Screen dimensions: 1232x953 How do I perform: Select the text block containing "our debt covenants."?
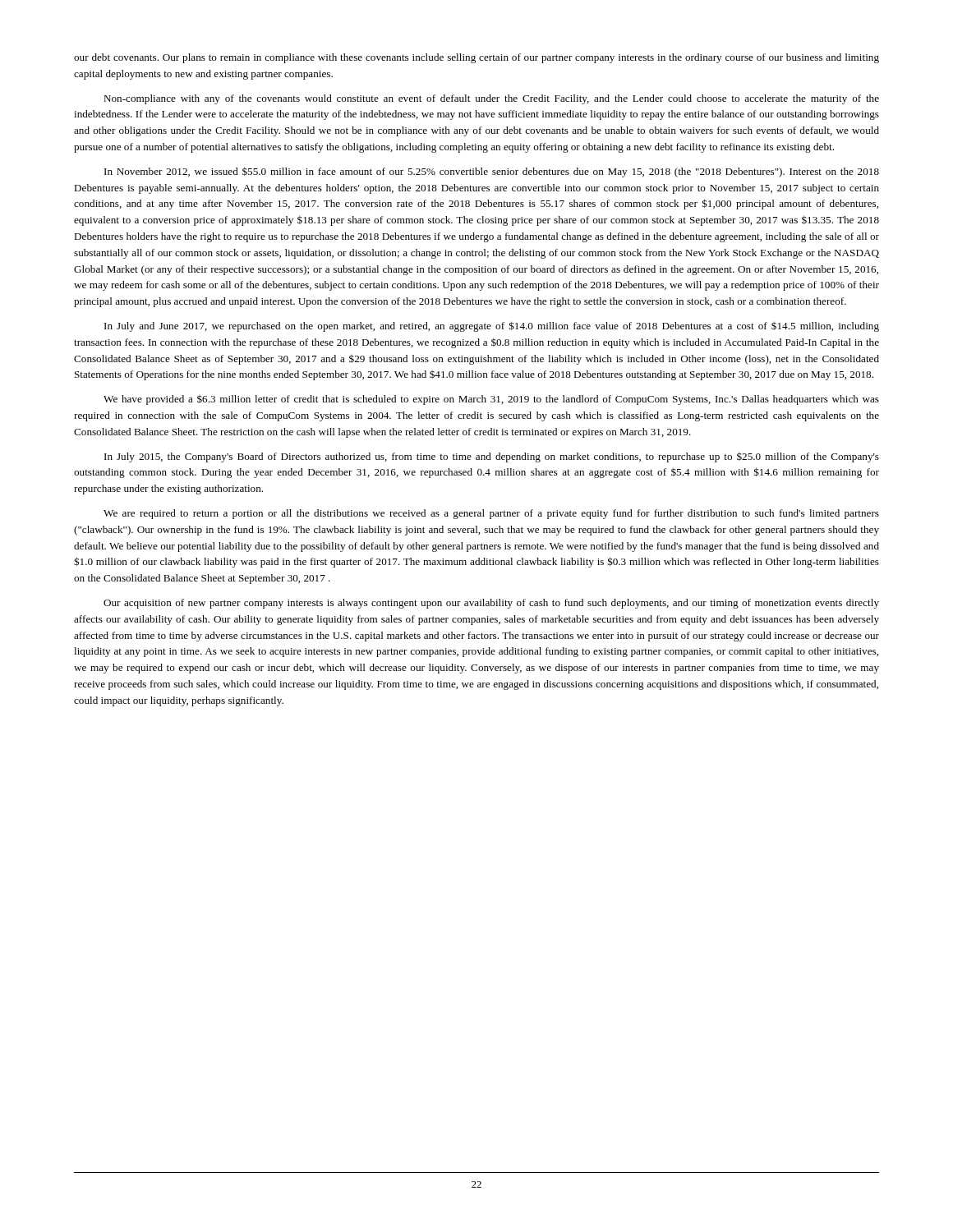pos(476,65)
